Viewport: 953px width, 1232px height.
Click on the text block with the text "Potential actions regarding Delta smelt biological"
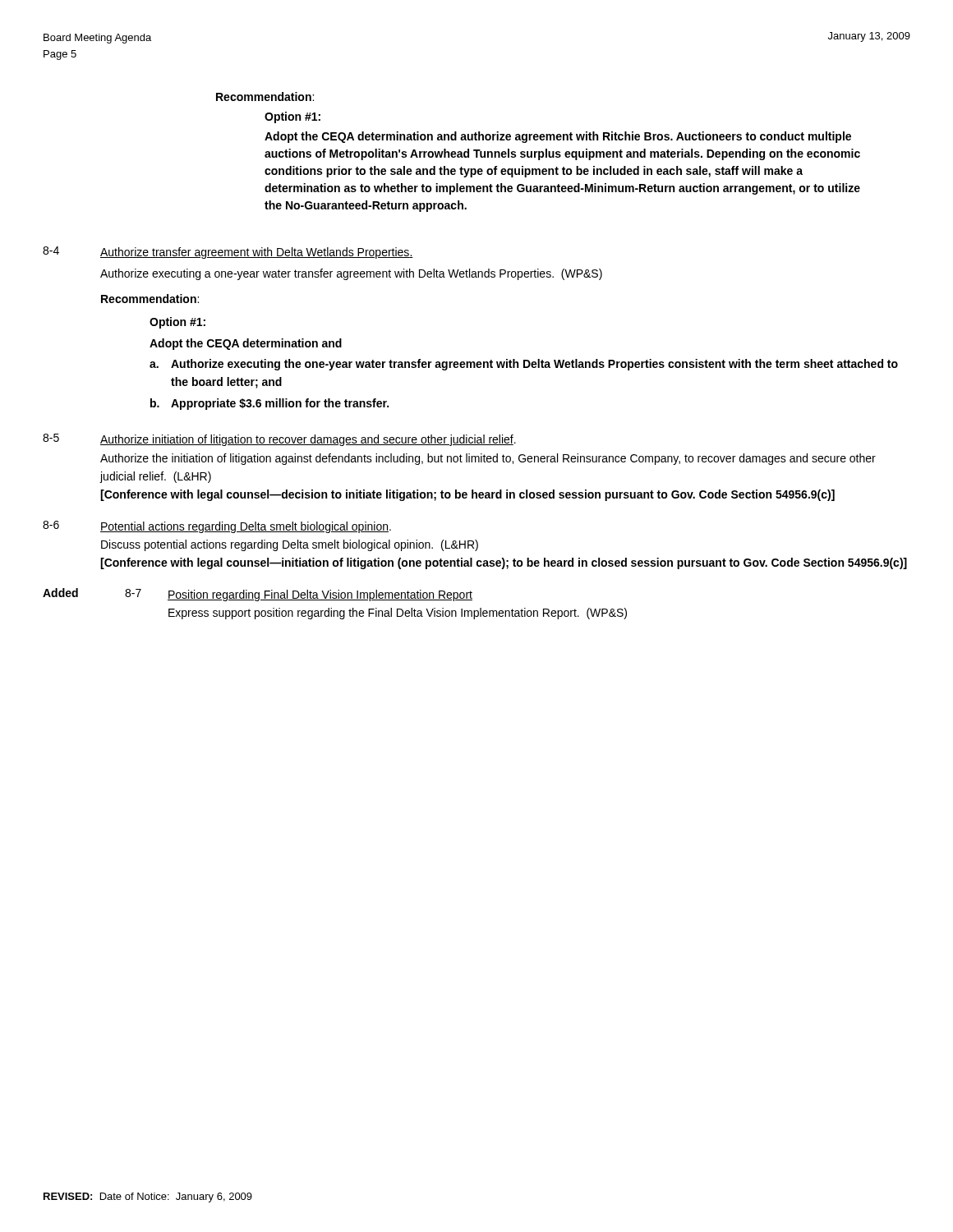click(246, 527)
